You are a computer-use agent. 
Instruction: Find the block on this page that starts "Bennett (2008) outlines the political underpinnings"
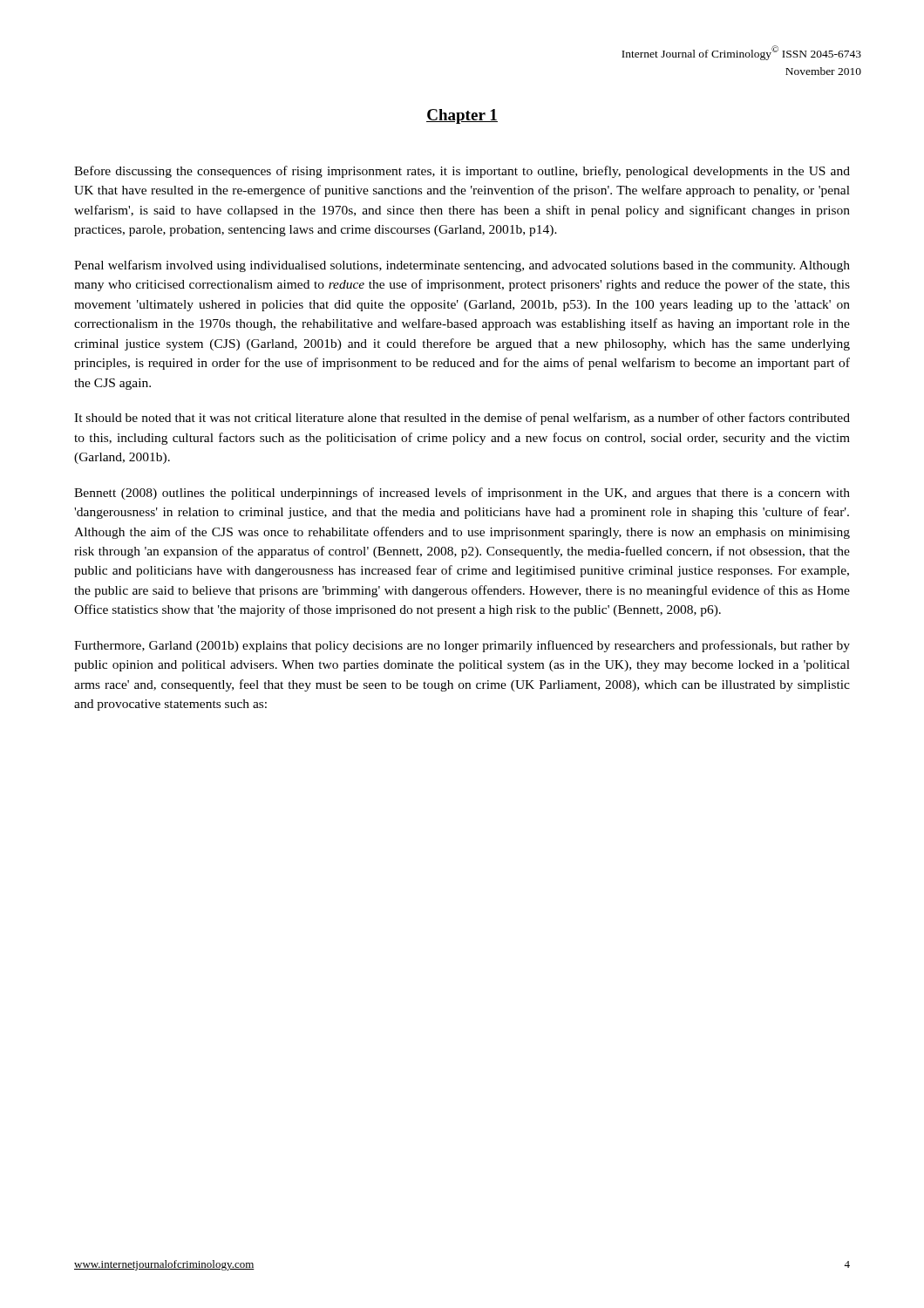[462, 551]
